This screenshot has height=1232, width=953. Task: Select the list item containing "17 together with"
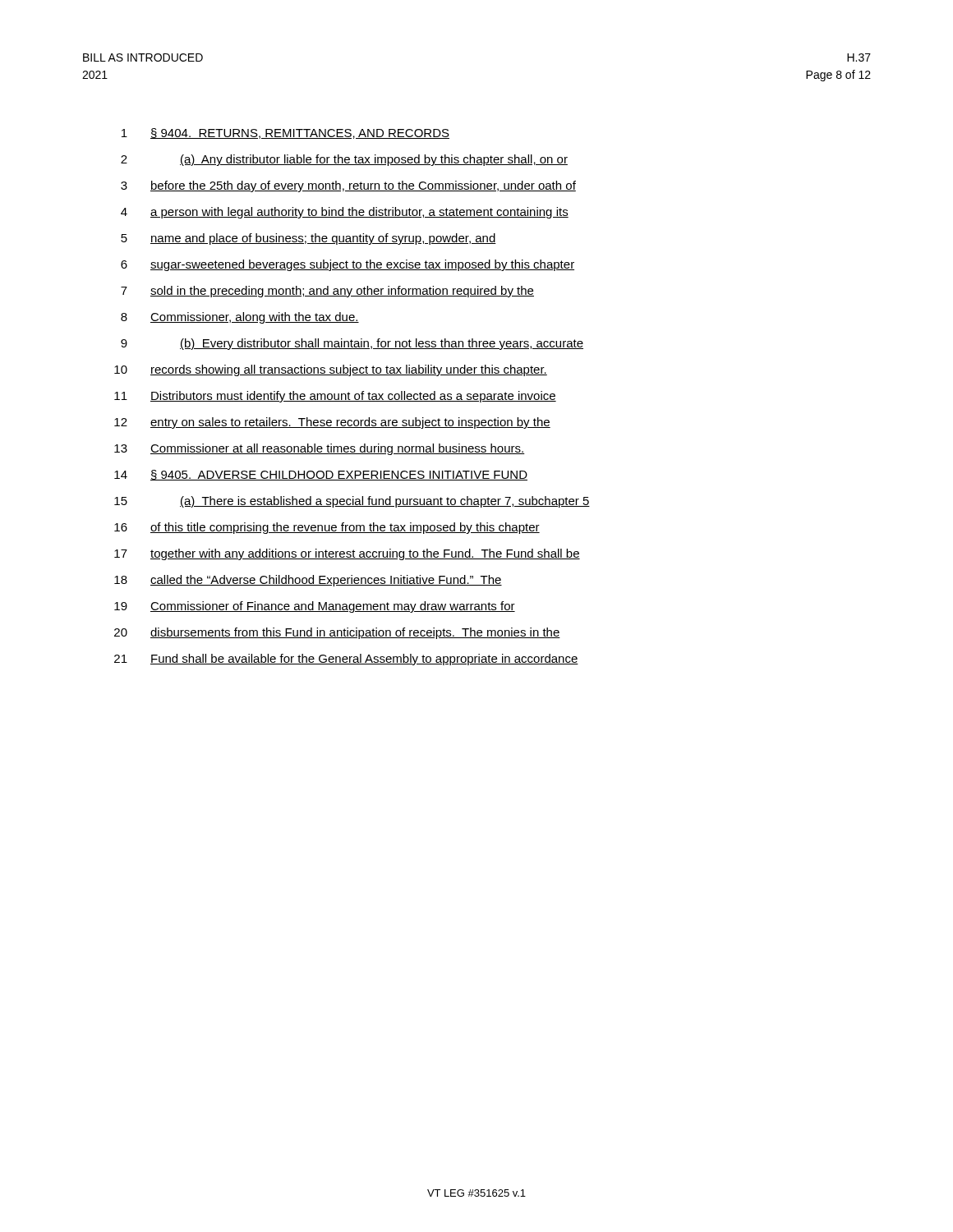pyautogui.click(x=476, y=554)
